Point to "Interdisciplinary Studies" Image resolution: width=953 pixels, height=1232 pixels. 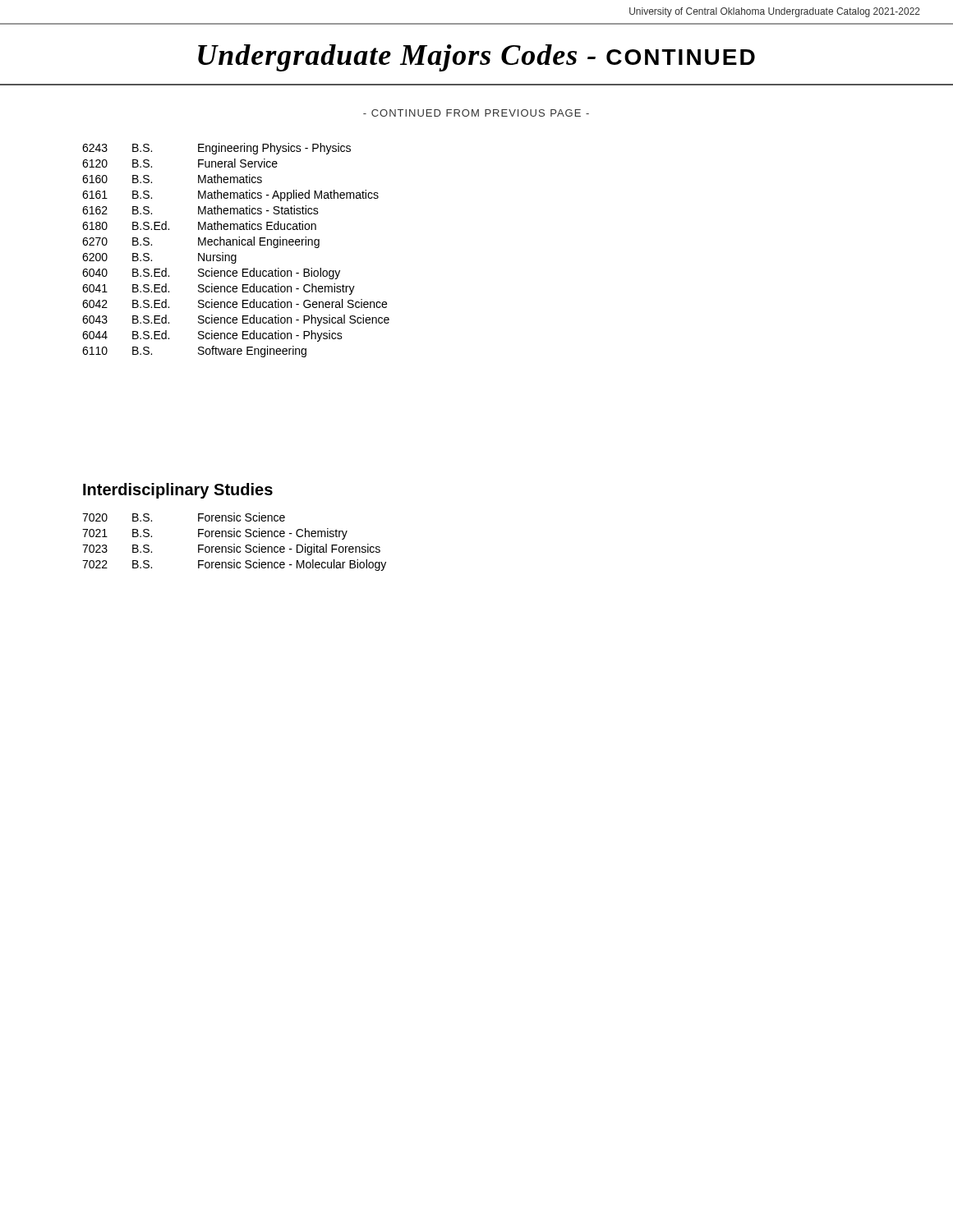tap(178, 490)
